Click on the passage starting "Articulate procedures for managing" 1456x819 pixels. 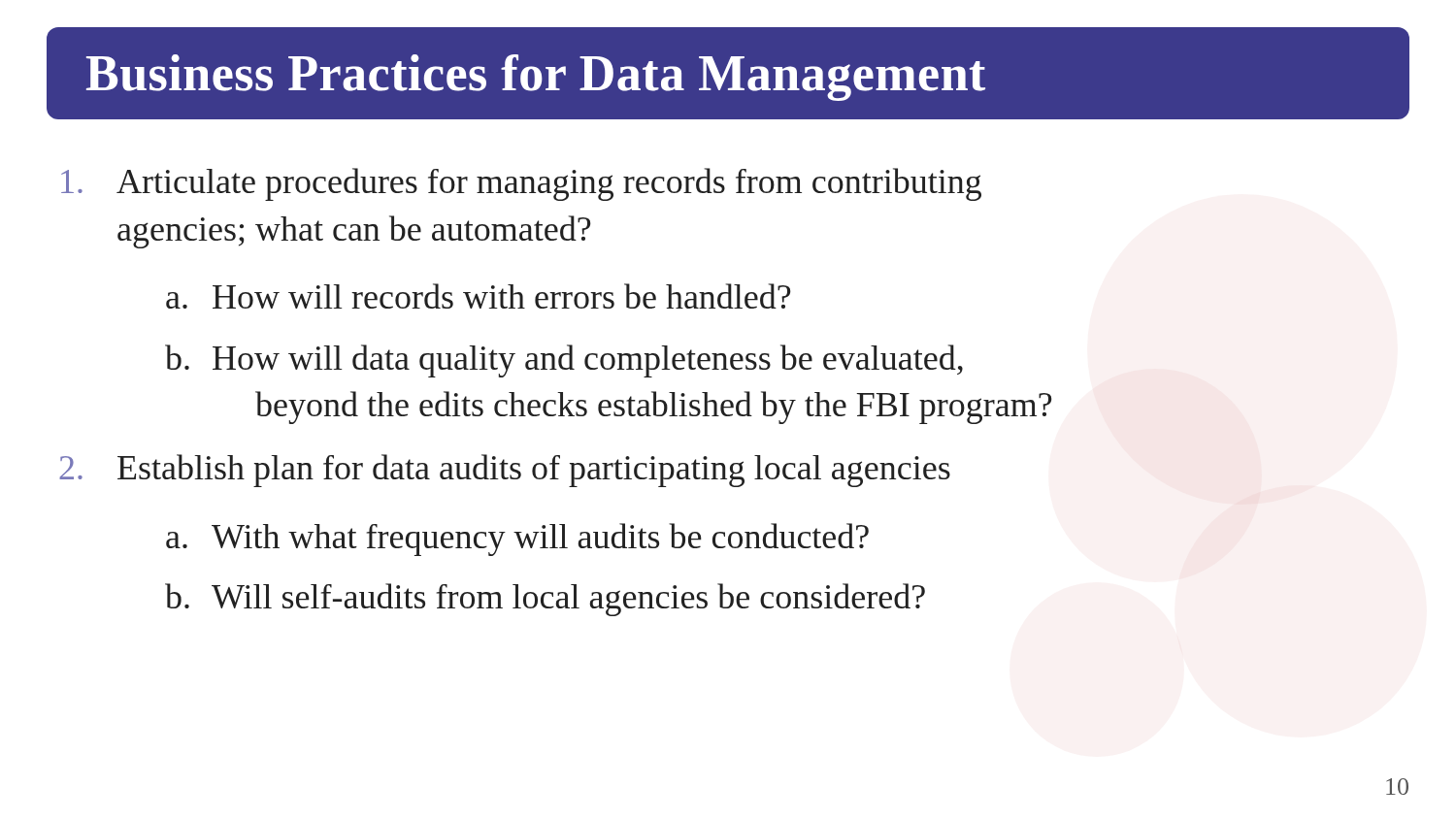click(x=520, y=205)
